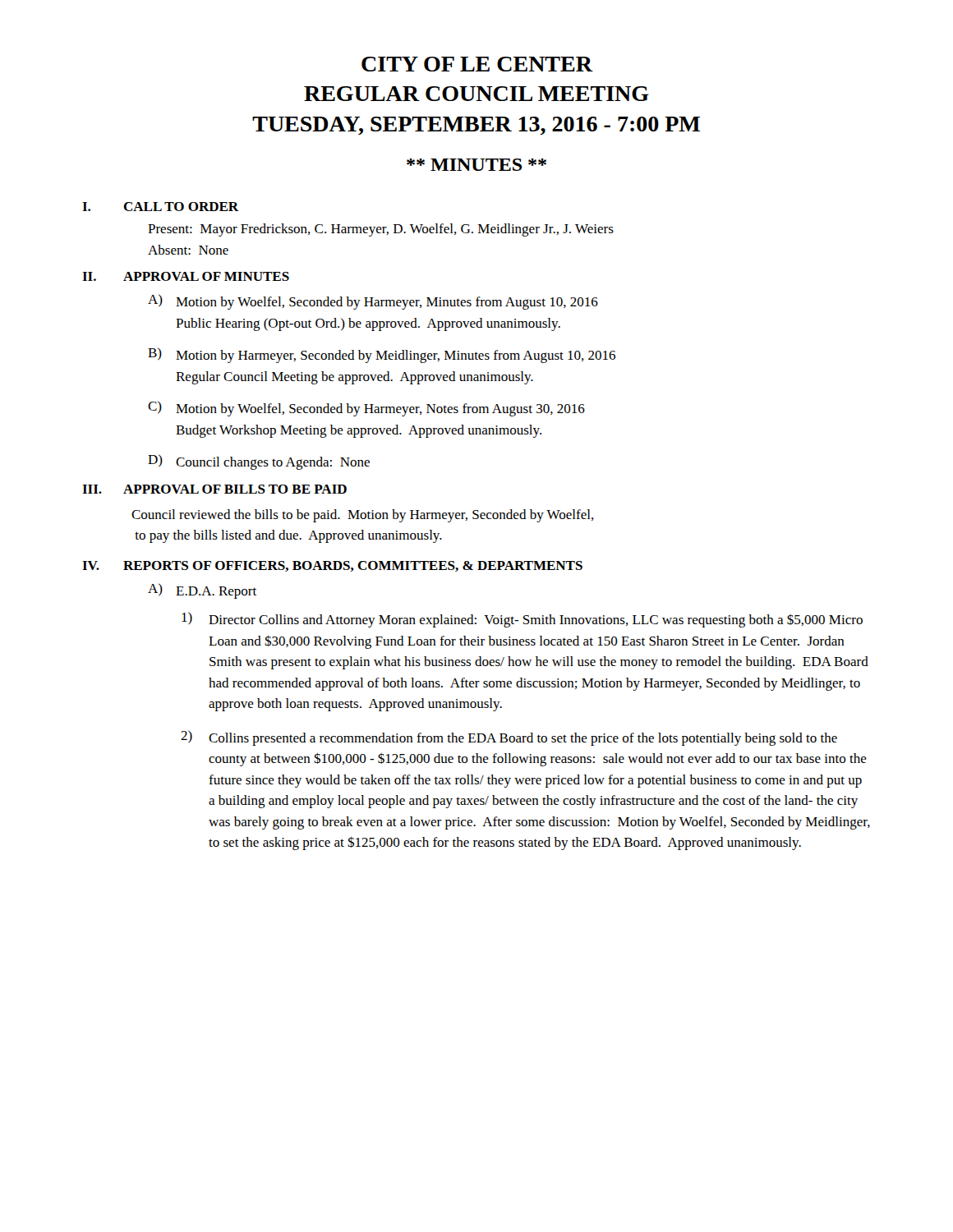The width and height of the screenshot is (953, 1232).
Task: Locate the section header that opens with "III. APPROVAL OF BILLS TO"
Action: coord(215,489)
